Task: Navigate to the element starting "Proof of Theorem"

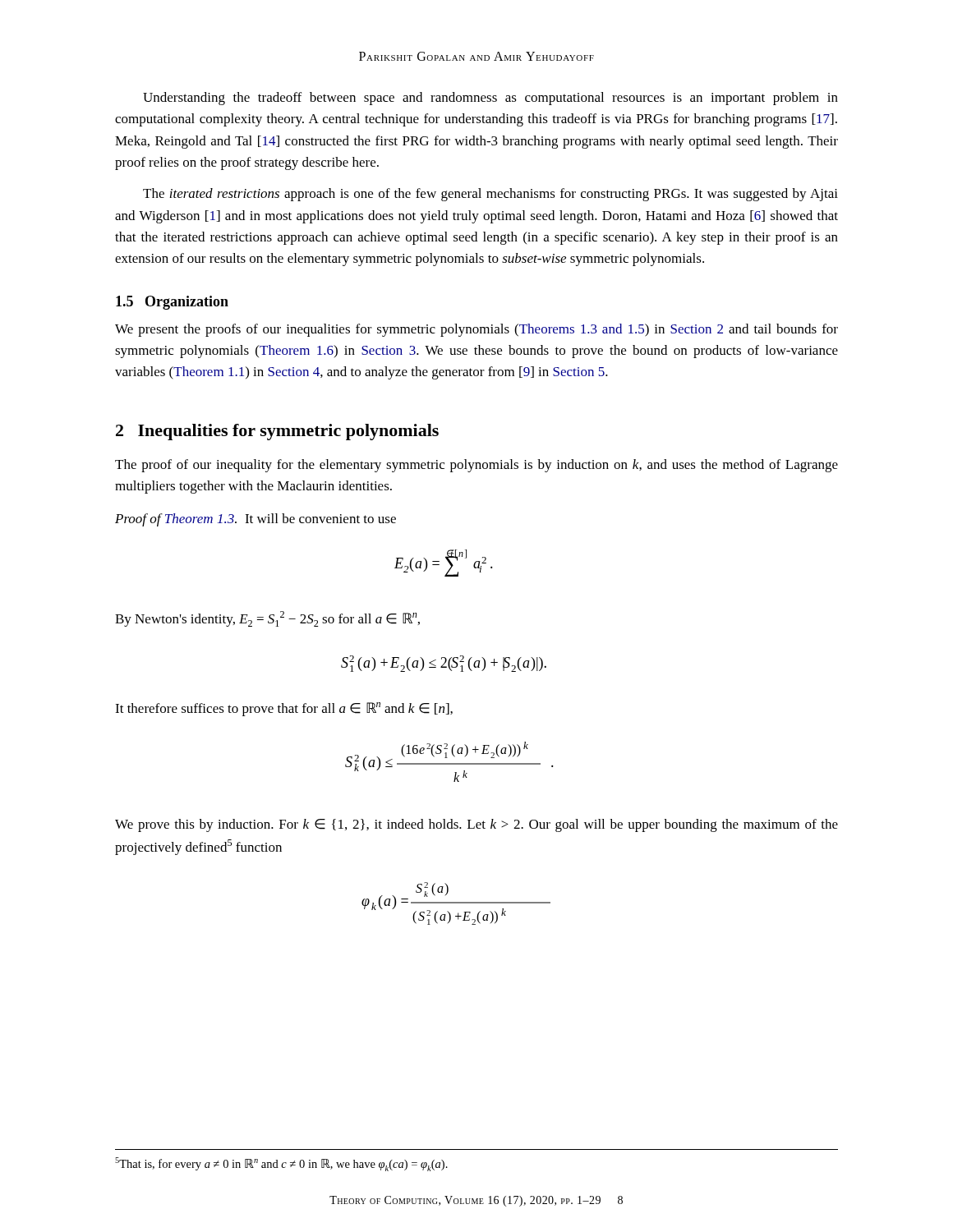Action: (x=256, y=519)
